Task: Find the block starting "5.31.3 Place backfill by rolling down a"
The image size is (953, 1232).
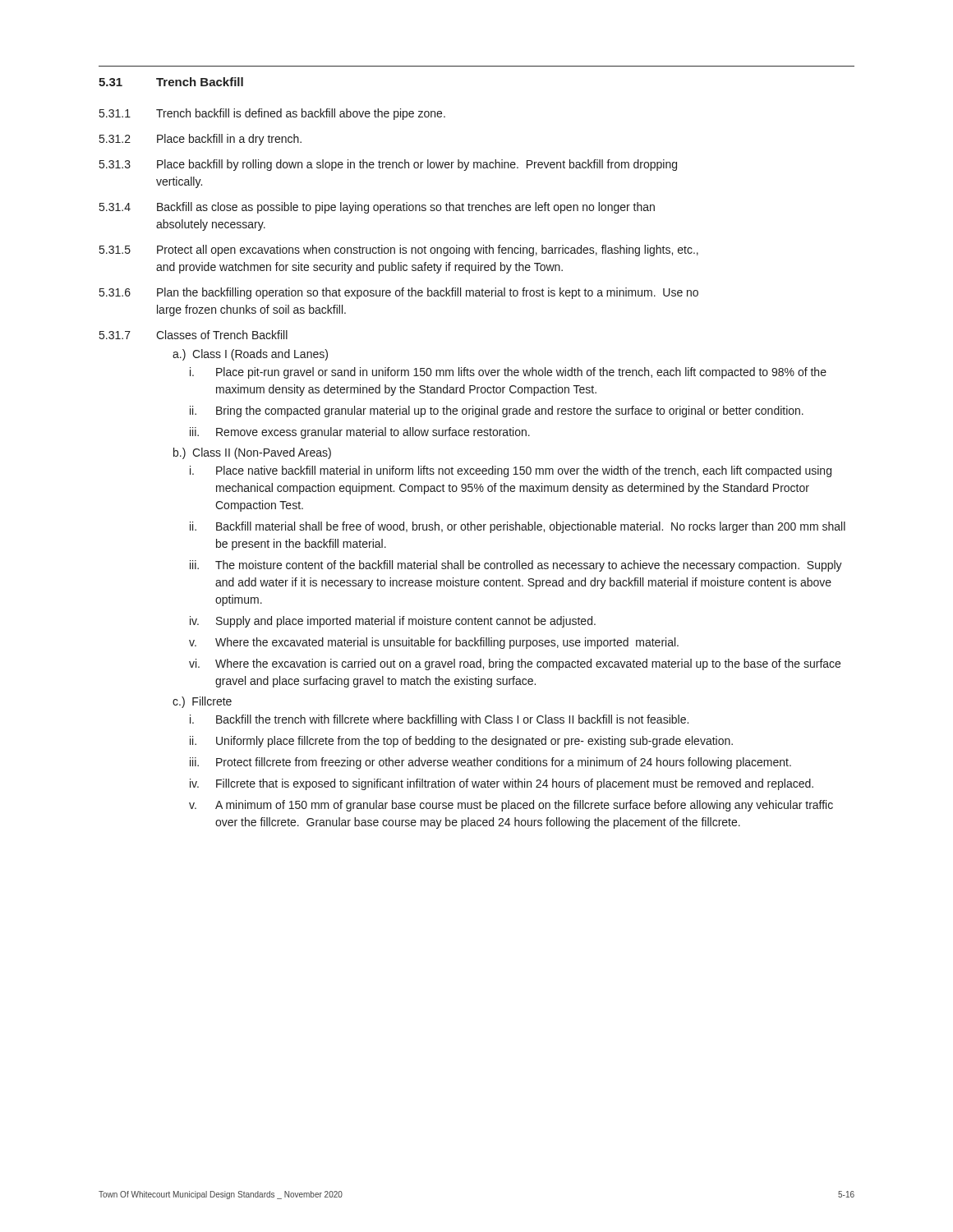Action: pyautogui.click(x=476, y=173)
